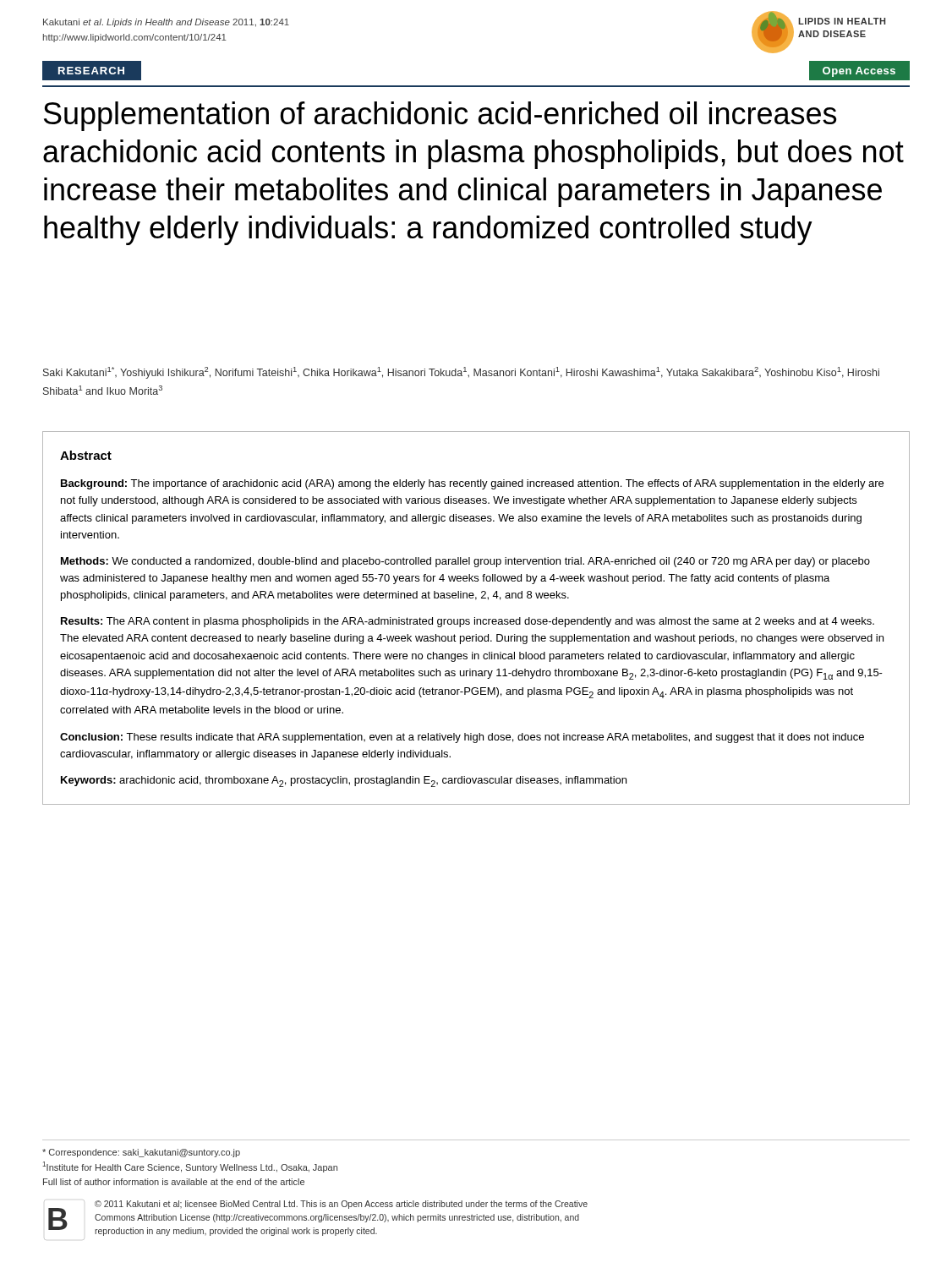Locate the text block starting "Supplementation of arachidonic acid-enriched oil increases arachidonic acid"
Image resolution: width=952 pixels, height=1268 pixels.
click(476, 171)
